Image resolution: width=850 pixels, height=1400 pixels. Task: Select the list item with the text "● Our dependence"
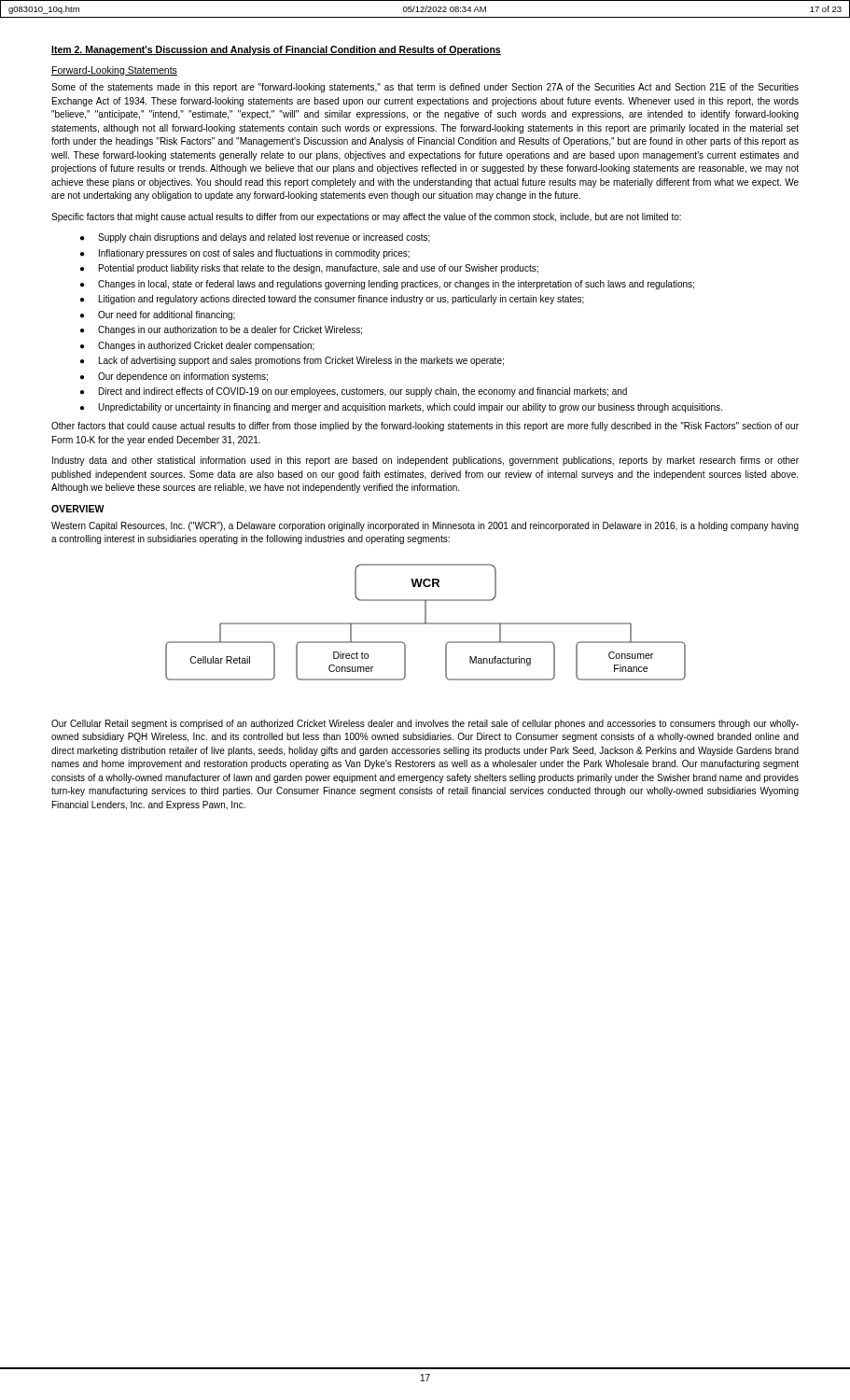(174, 377)
